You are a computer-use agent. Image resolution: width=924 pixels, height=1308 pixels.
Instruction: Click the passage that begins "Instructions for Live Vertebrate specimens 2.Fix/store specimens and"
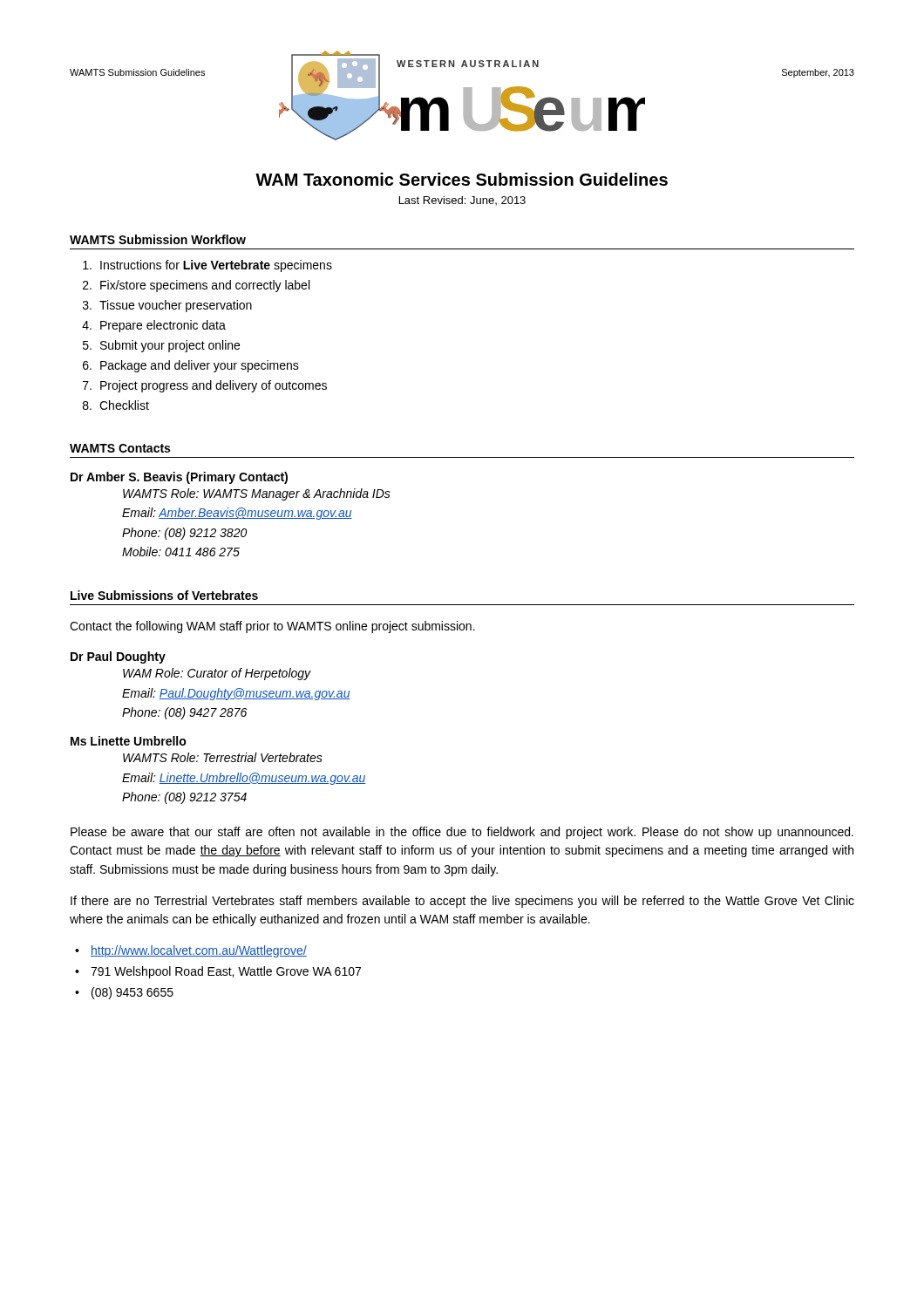(207, 266)
